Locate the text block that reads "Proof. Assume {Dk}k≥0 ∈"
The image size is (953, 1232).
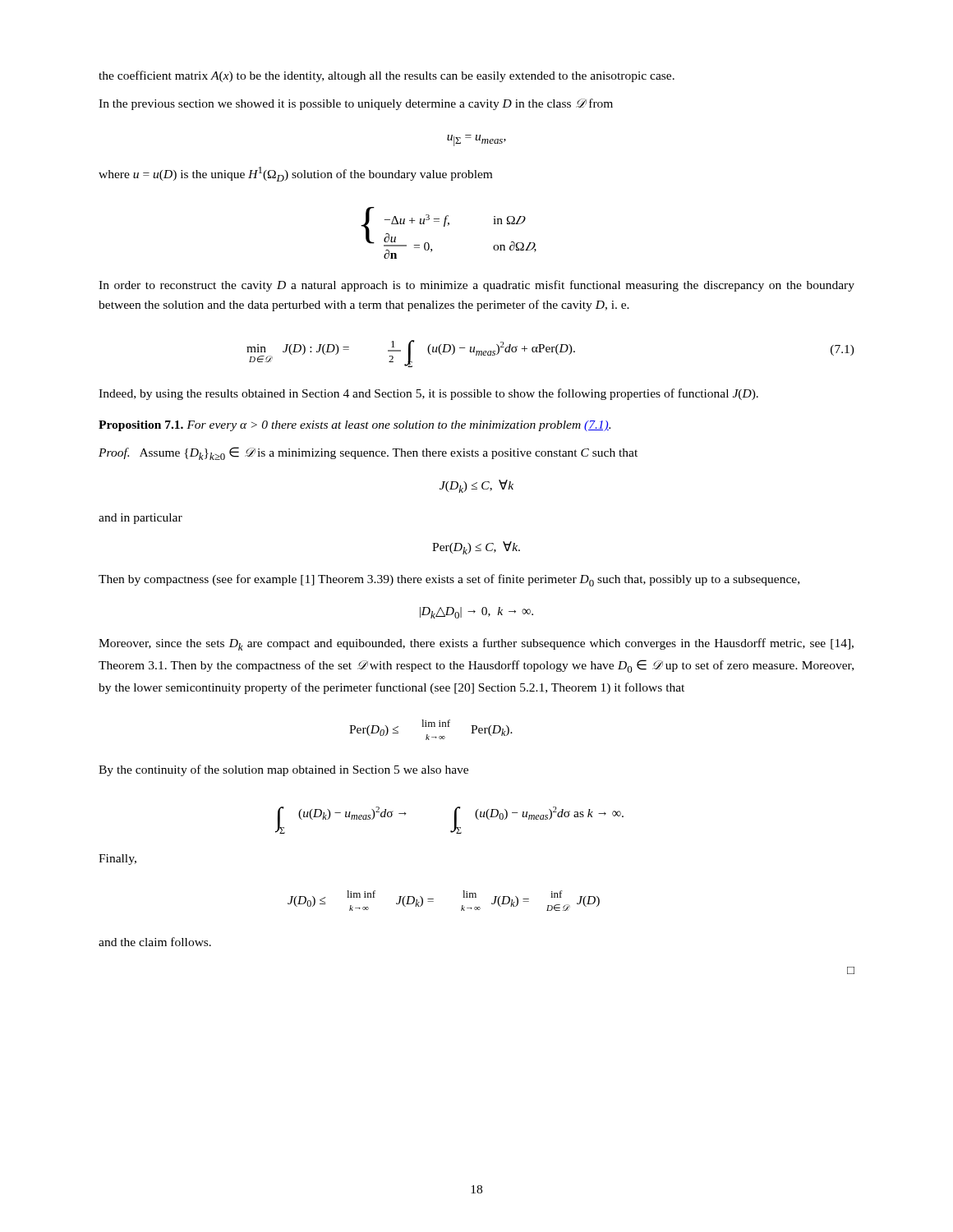point(476,454)
